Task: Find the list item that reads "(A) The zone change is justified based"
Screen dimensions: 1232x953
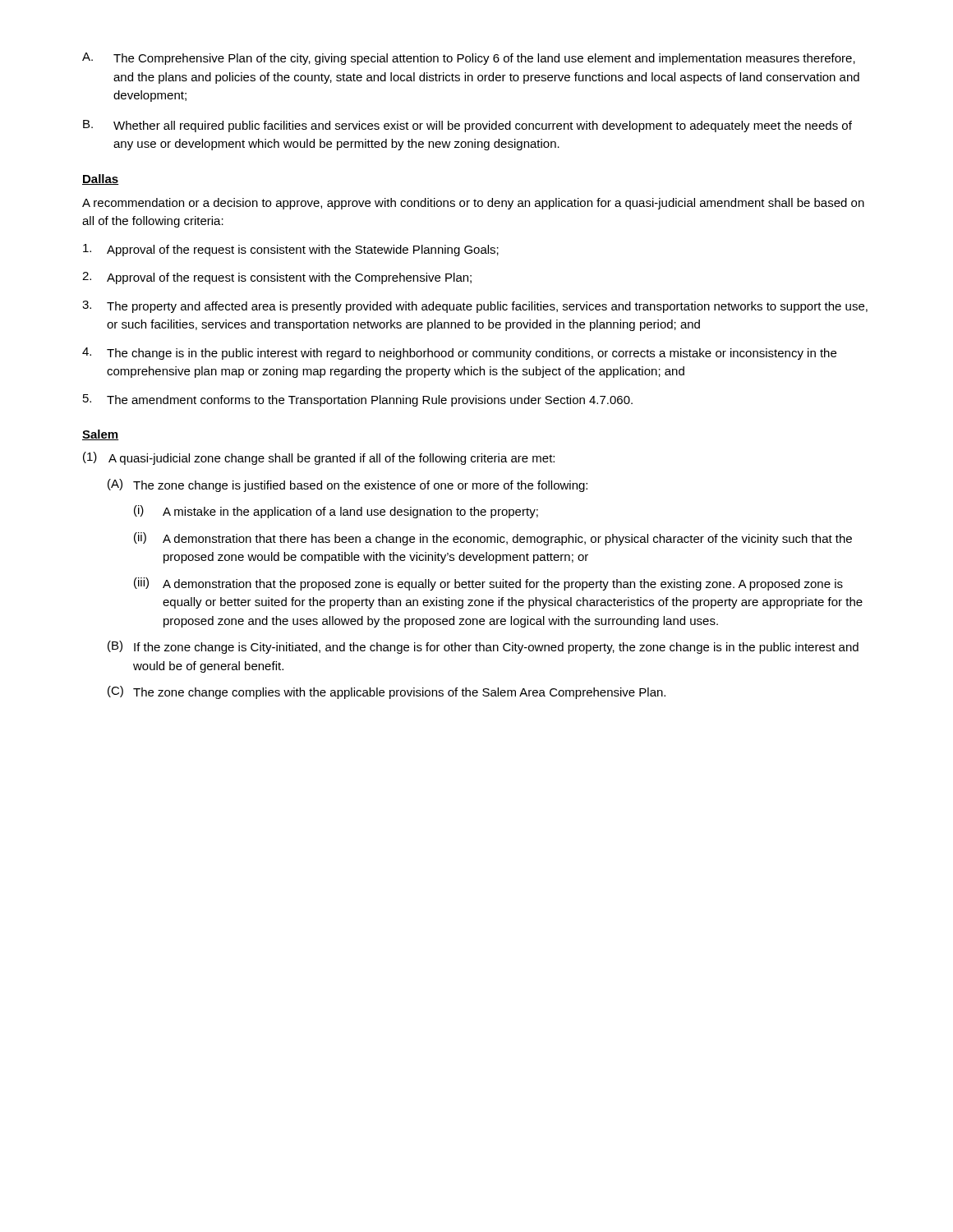Action: [x=489, y=485]
